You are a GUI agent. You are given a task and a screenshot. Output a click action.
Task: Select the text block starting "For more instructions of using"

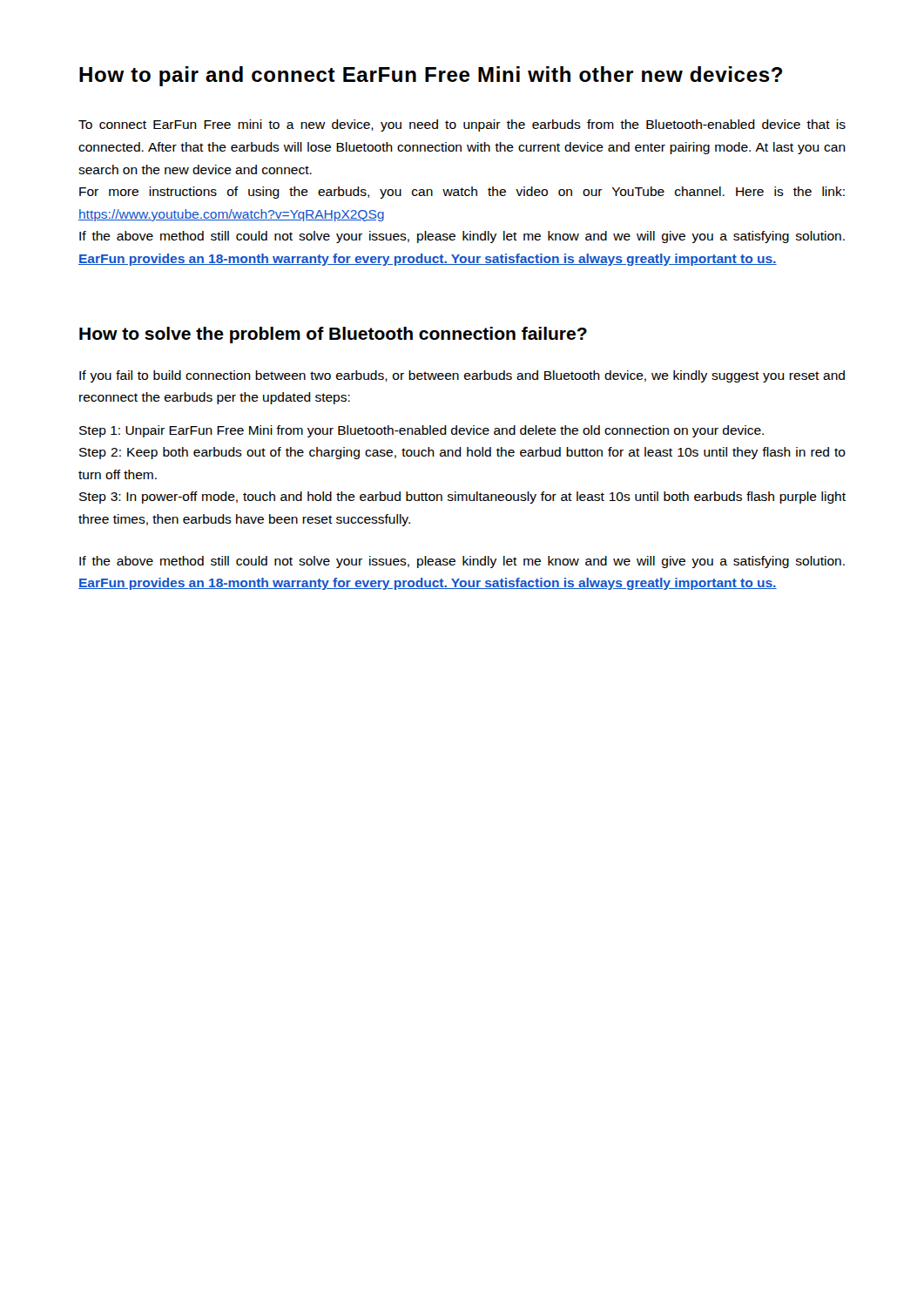(462, 202)
